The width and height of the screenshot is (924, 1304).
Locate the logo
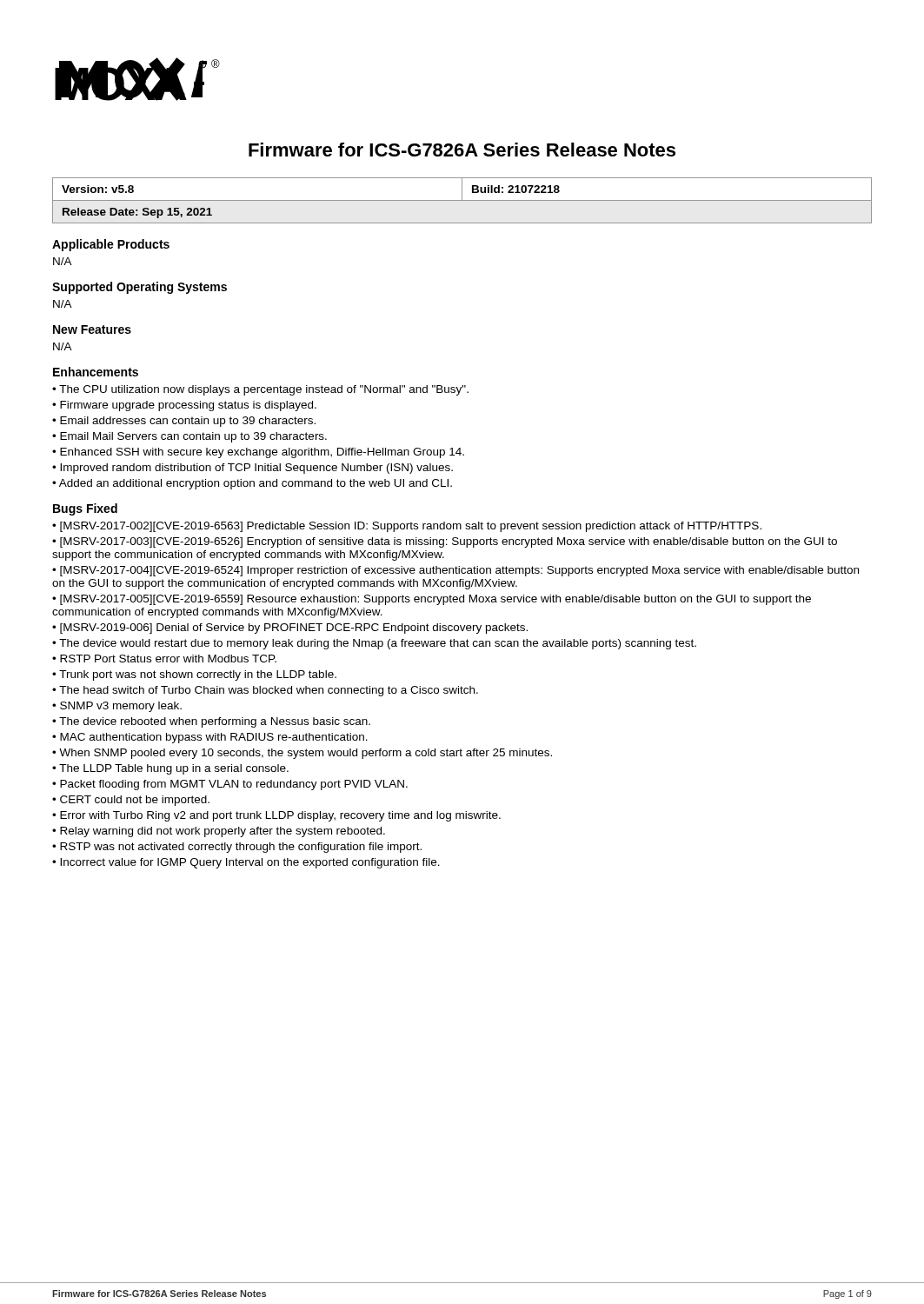pos(462,83)
